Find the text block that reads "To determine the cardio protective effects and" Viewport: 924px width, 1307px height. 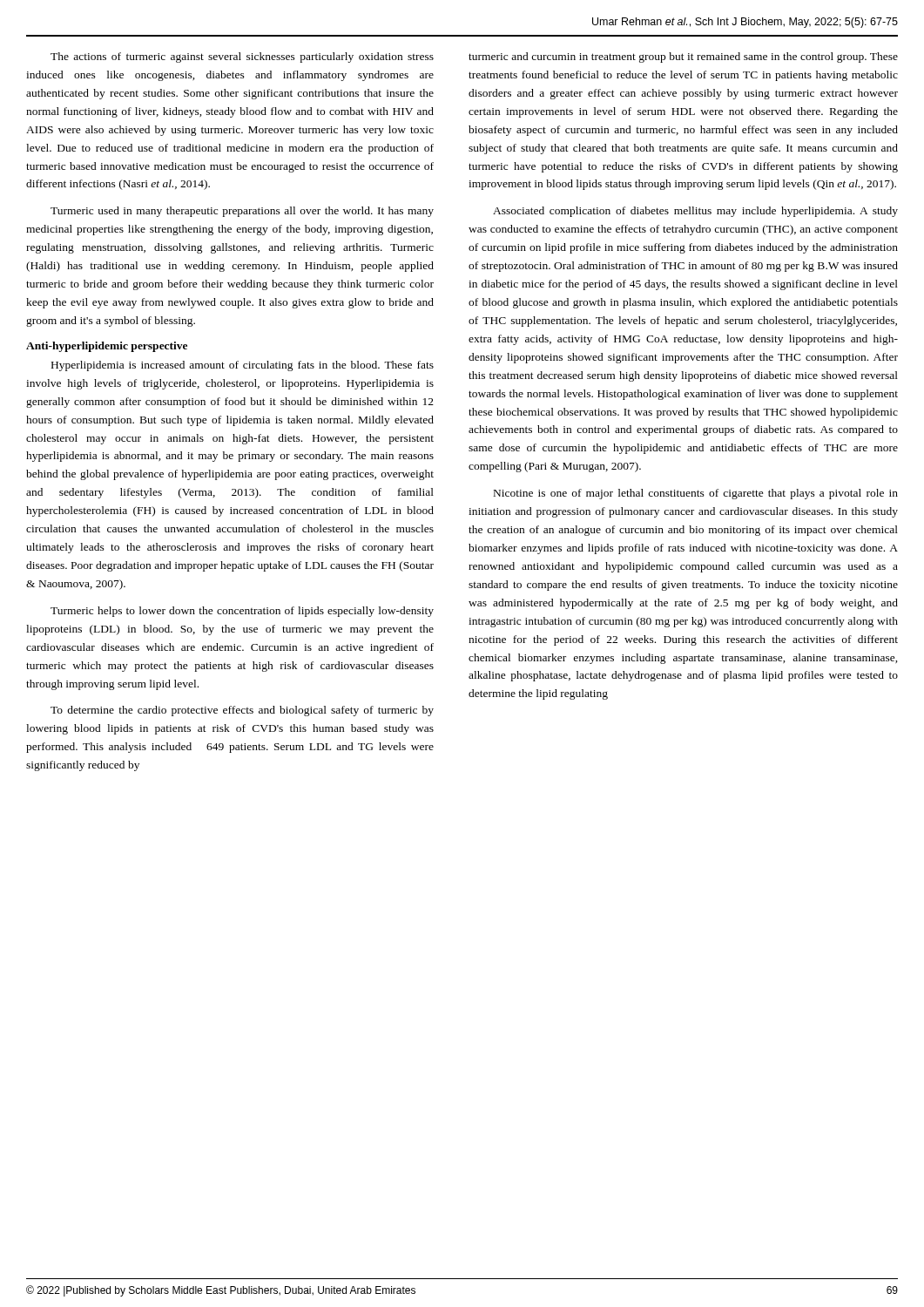pyautogui.click(x=230, y=738)
